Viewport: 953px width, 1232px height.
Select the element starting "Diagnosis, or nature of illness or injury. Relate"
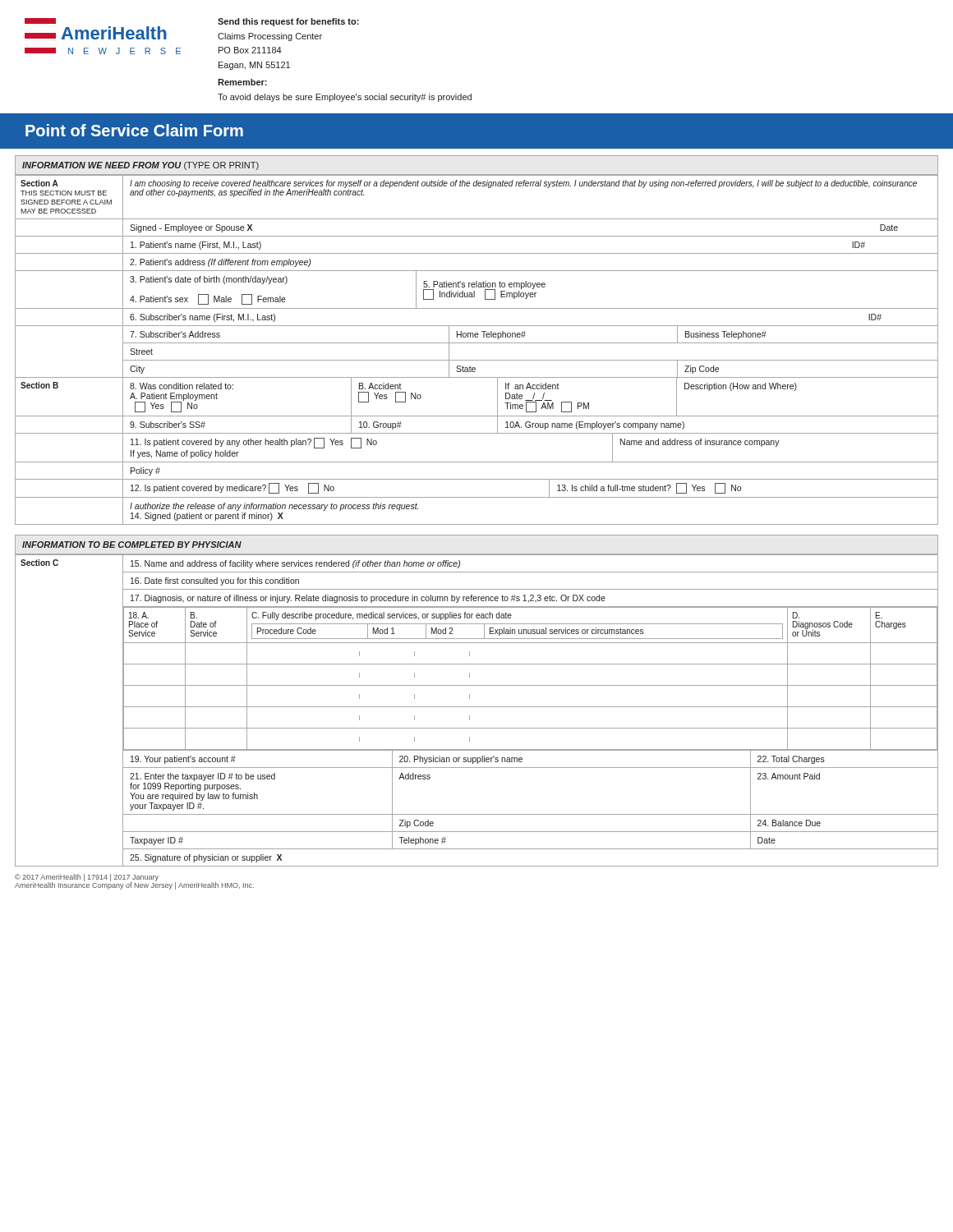[368, 598]
